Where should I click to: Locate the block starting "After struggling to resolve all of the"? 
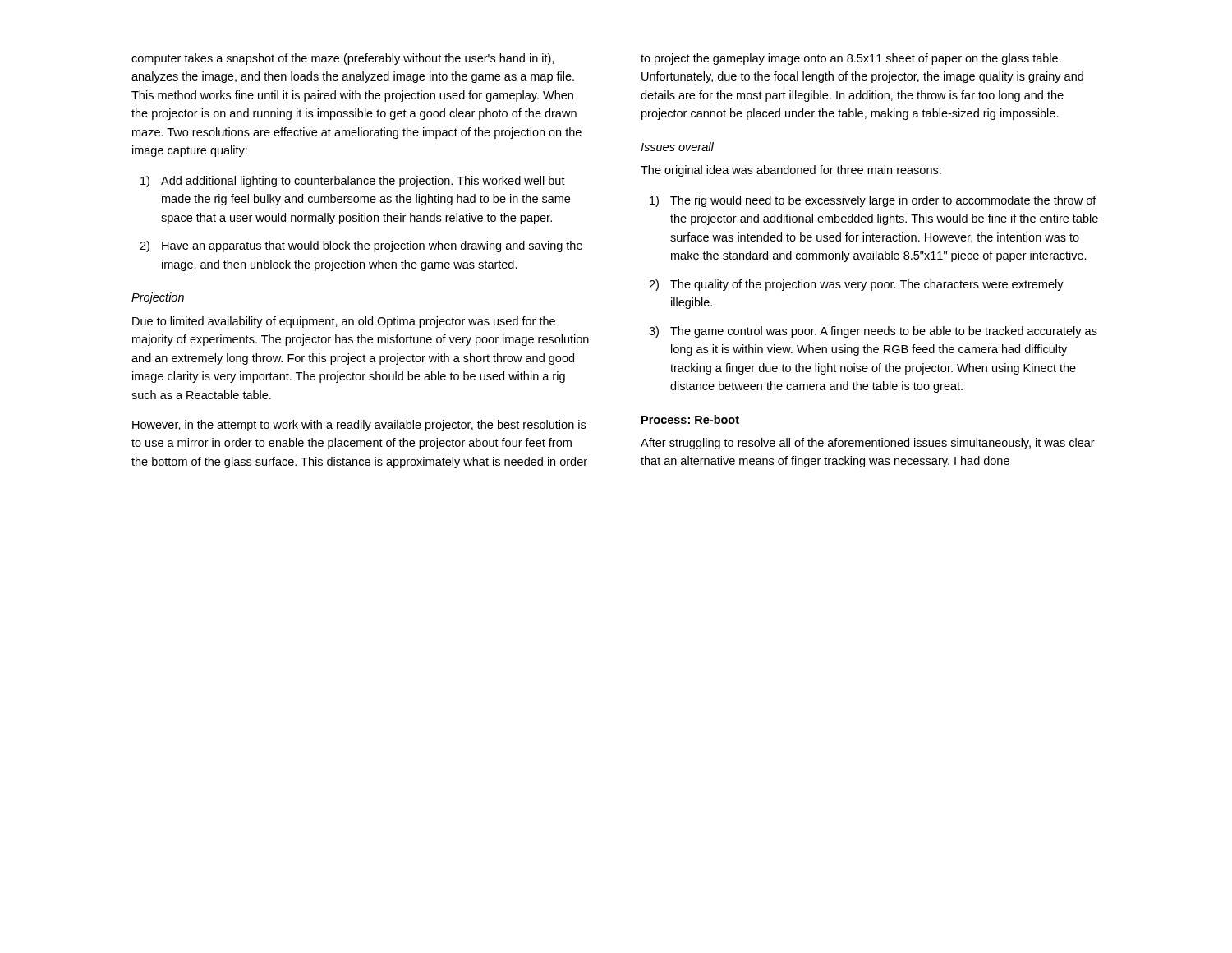(x=868, y=452)
